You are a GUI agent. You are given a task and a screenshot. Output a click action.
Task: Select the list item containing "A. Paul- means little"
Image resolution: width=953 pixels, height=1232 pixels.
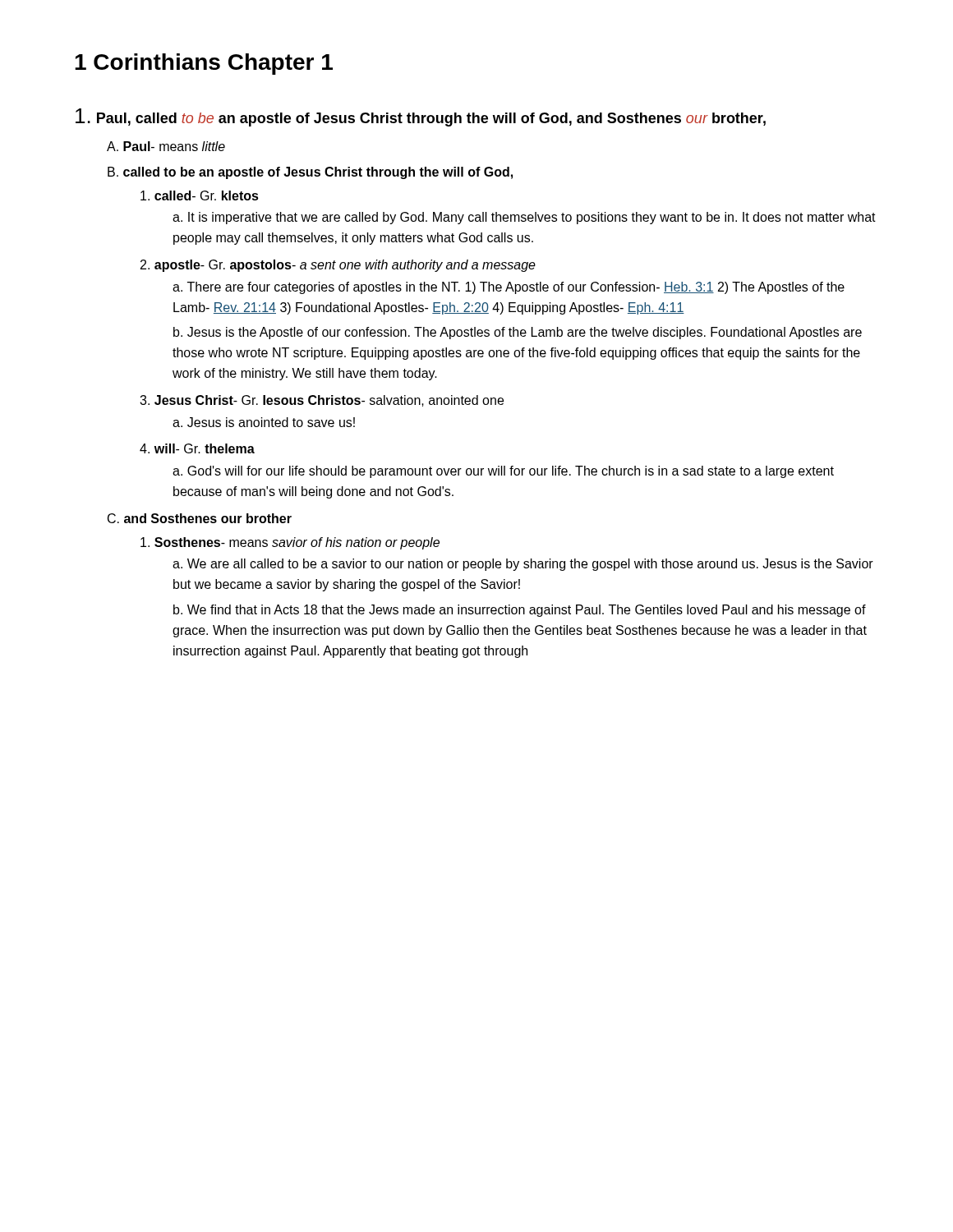[166, 146]
